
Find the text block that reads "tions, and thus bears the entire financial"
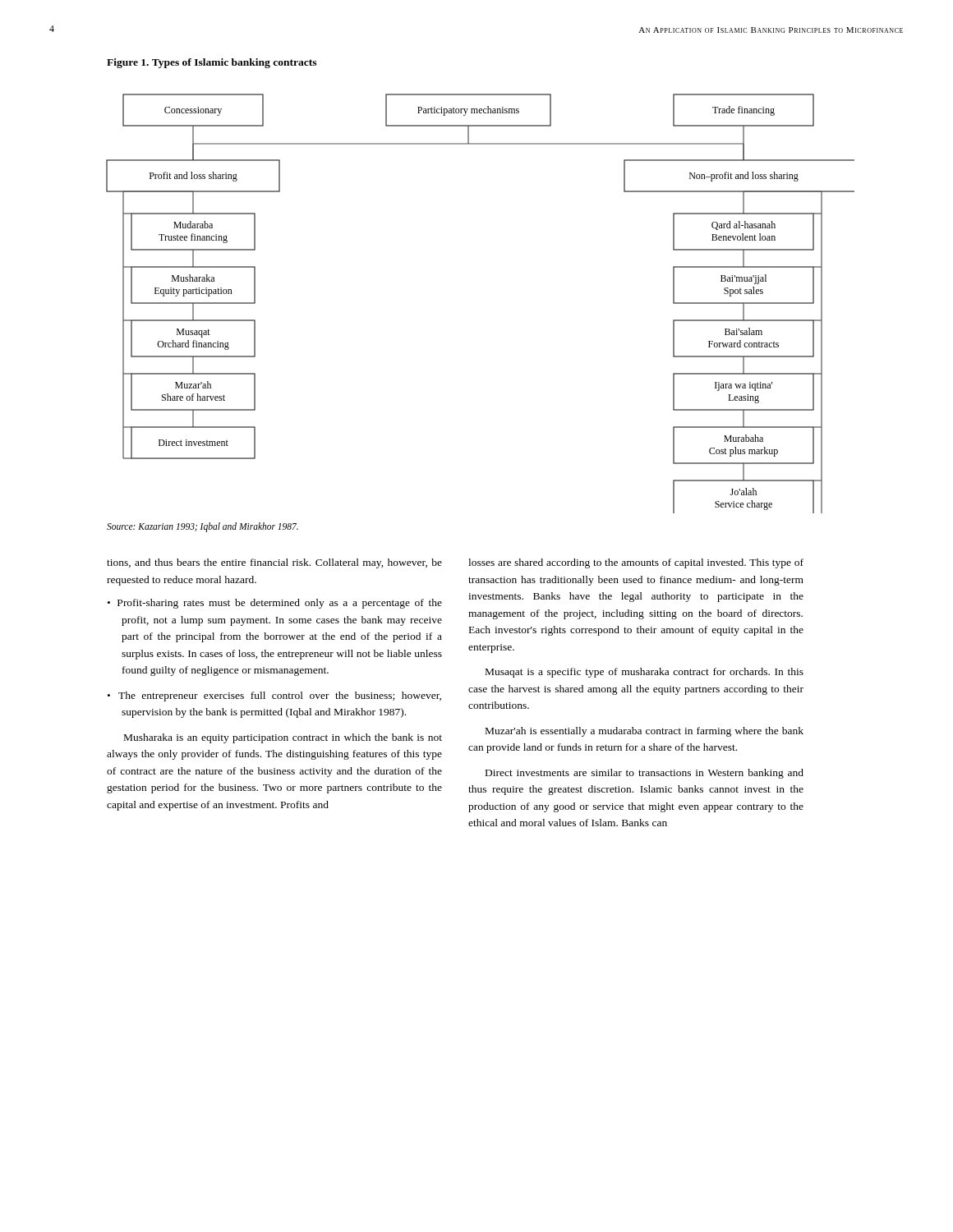tap(274, 571)
